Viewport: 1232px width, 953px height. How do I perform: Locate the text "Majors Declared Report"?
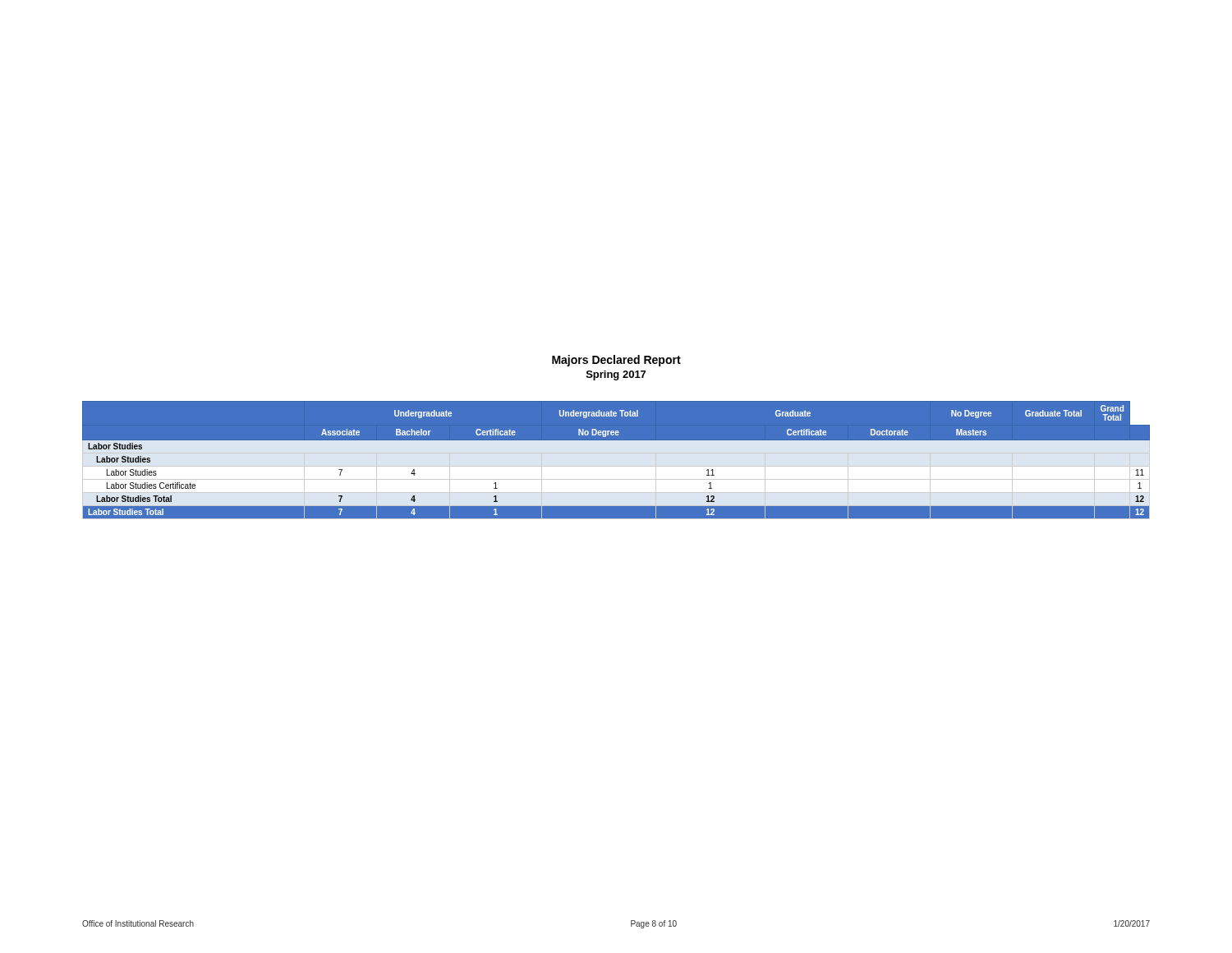[616, 360]
